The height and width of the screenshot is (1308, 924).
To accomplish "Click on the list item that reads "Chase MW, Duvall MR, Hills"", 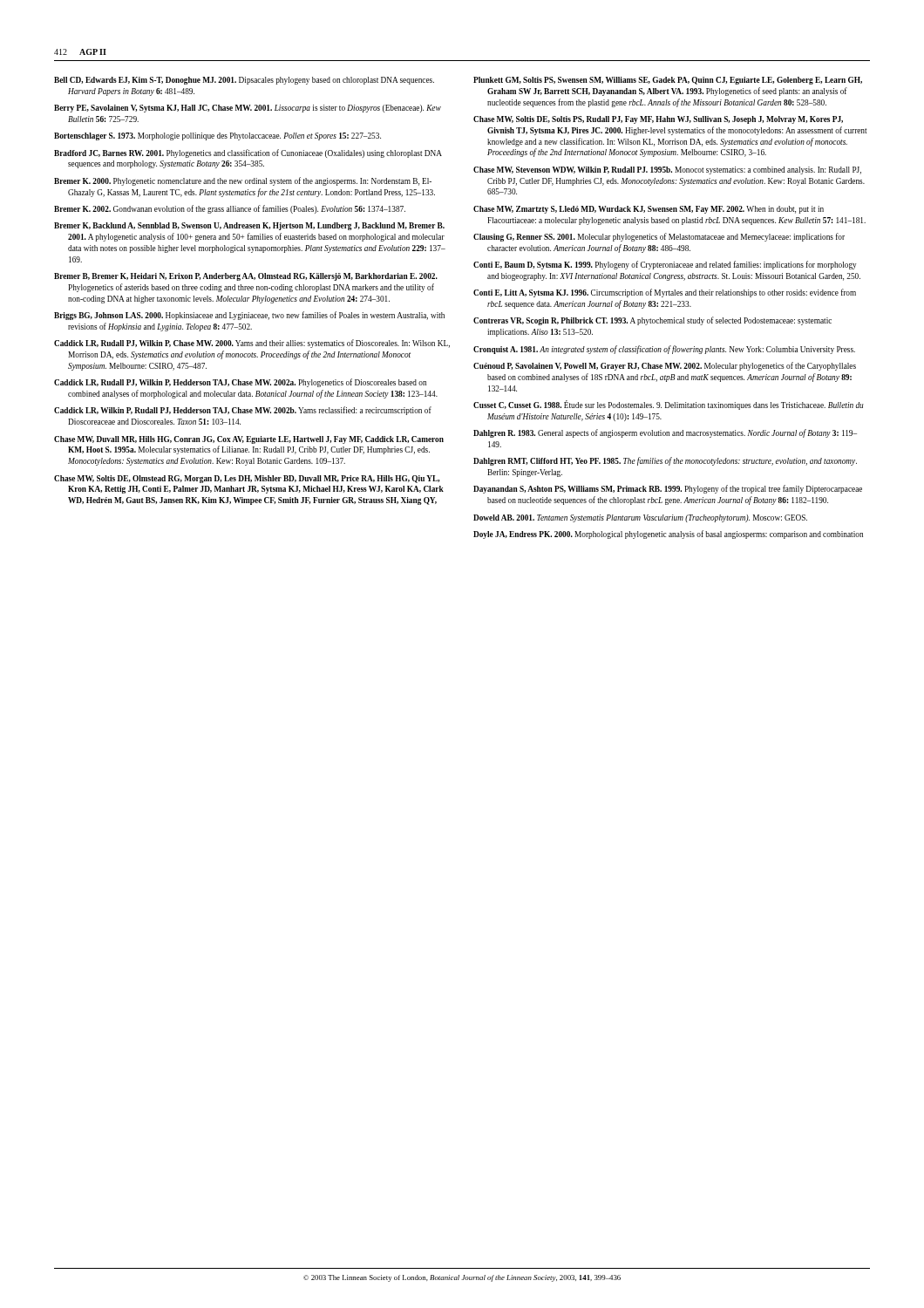I will coord(249,450).
